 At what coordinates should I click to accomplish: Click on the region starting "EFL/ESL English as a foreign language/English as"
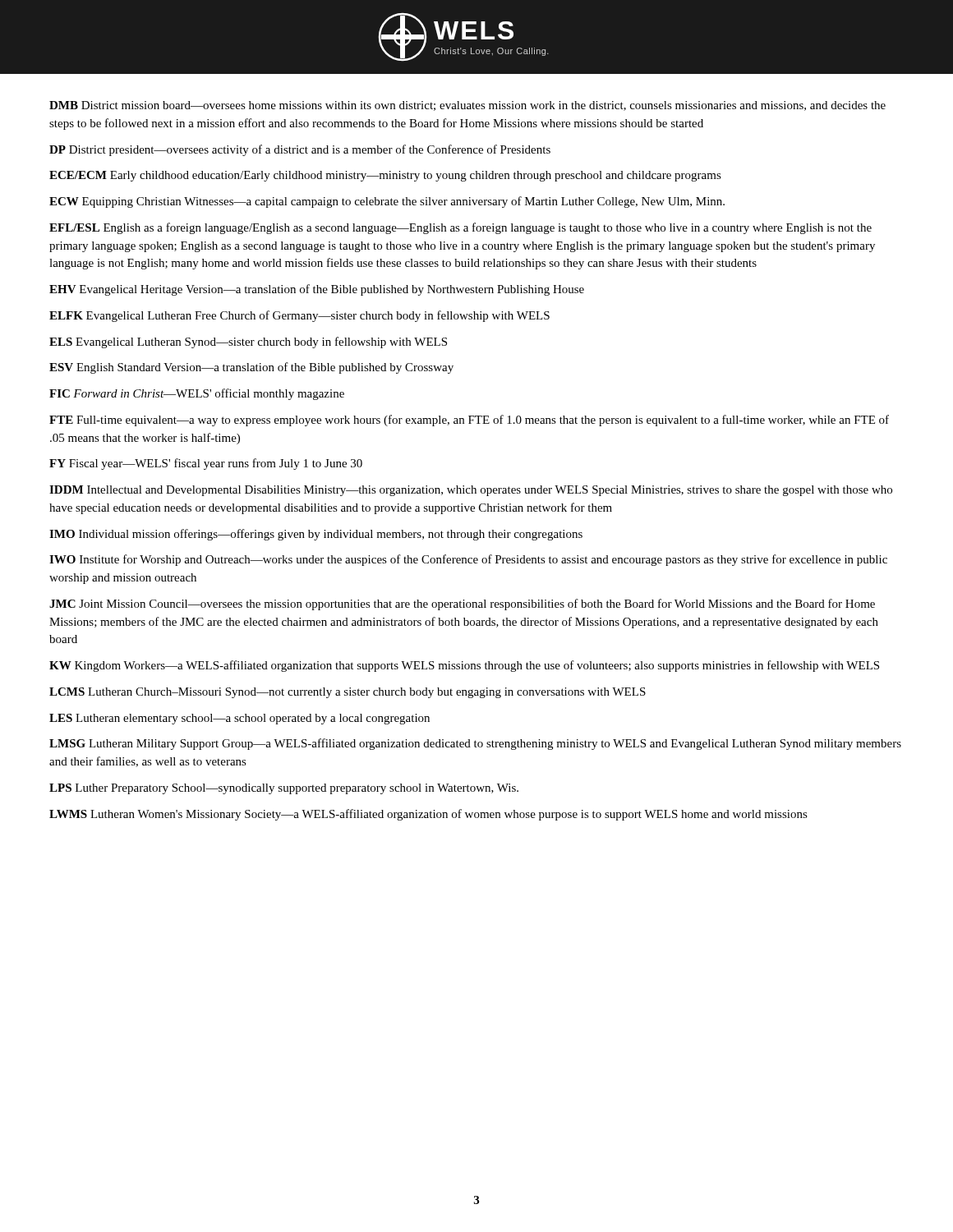click(462, 245)
